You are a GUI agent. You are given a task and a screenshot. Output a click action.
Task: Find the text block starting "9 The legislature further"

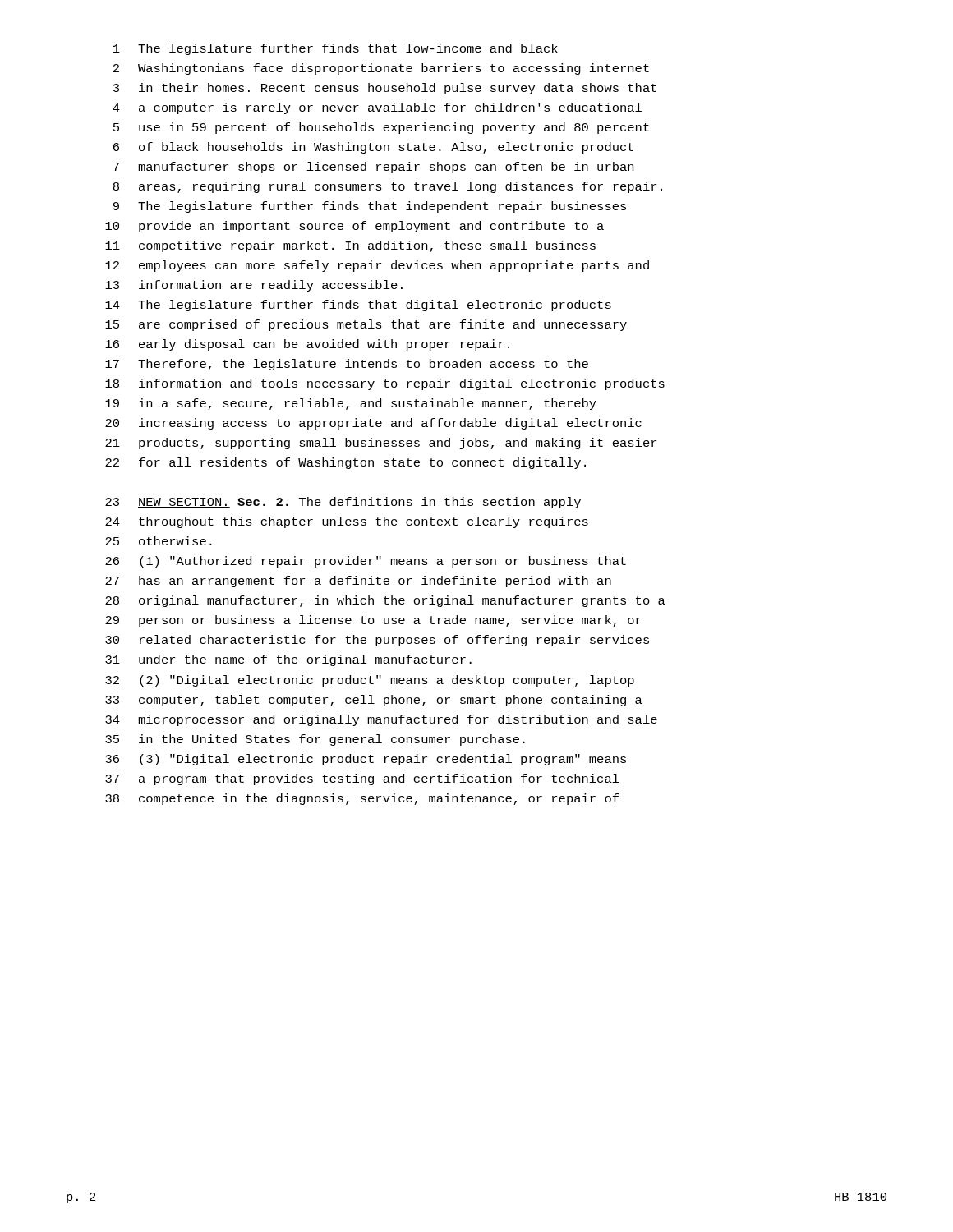[x=488, y=247]
